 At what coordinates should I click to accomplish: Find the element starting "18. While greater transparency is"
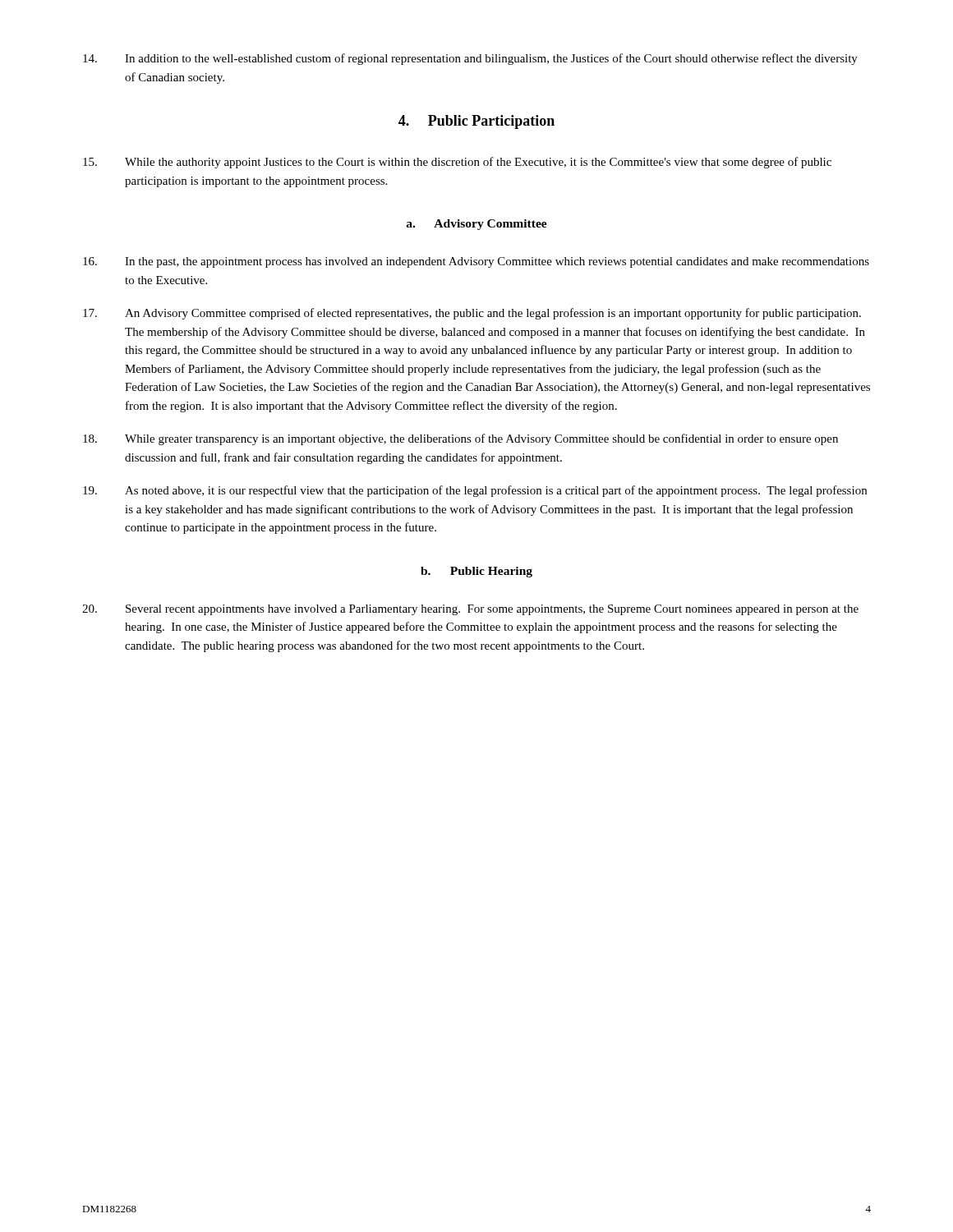tap(476, 448)
